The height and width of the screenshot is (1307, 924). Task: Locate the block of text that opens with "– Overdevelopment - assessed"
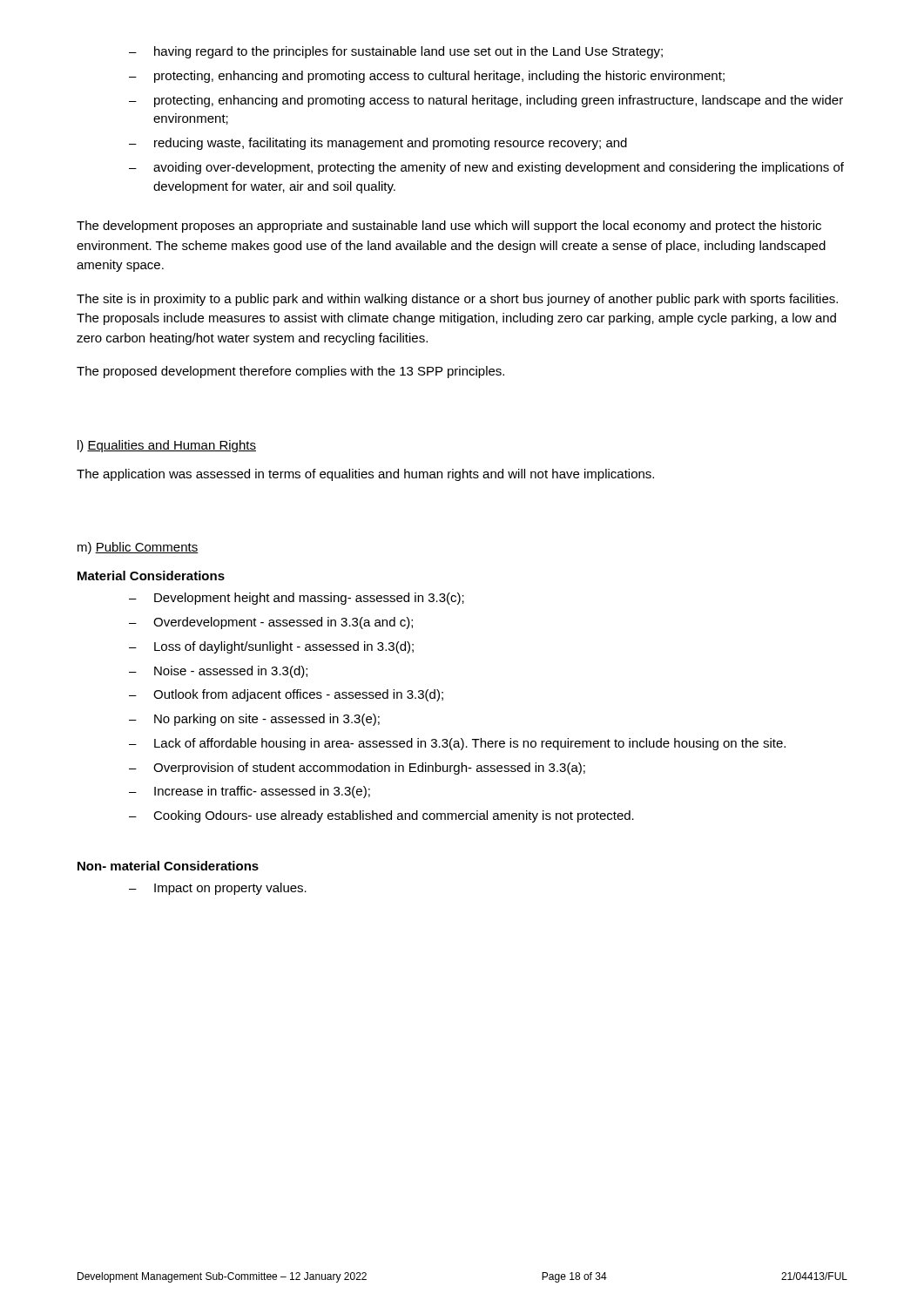point(271,623)
